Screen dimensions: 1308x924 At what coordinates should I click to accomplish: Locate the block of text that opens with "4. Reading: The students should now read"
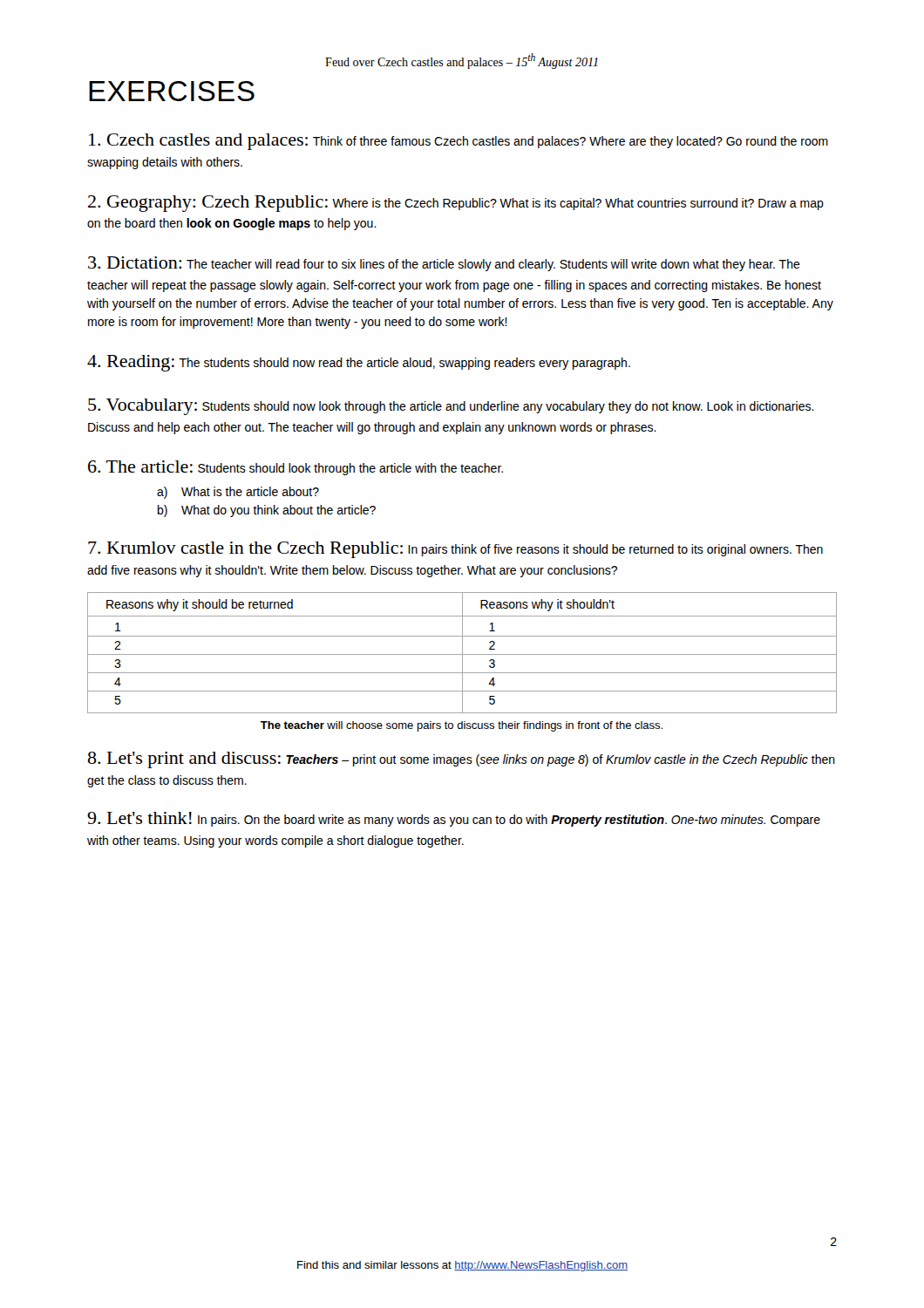(x=359, y=361)
